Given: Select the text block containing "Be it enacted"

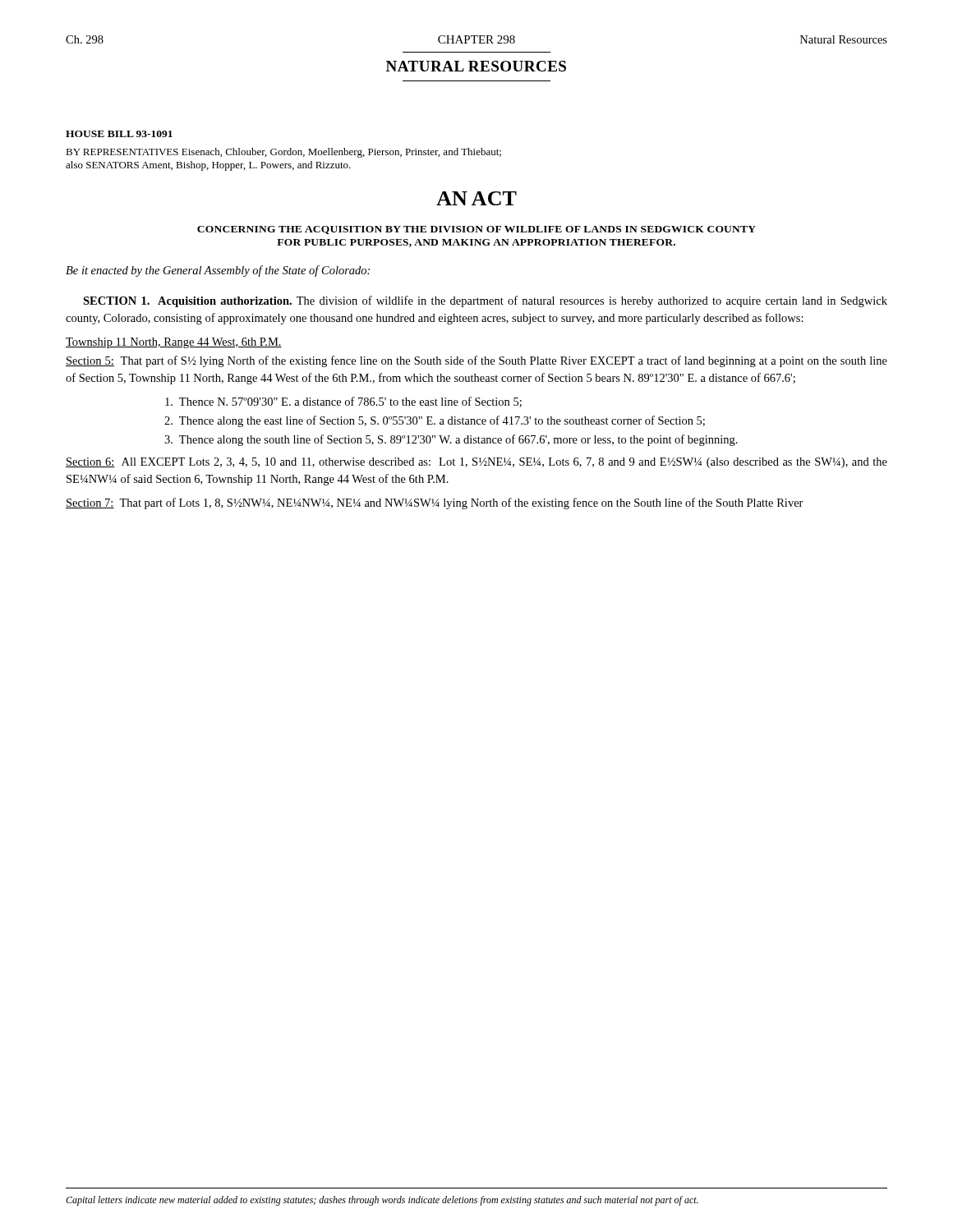Looking at the screenshot, I should pos(218,270).
